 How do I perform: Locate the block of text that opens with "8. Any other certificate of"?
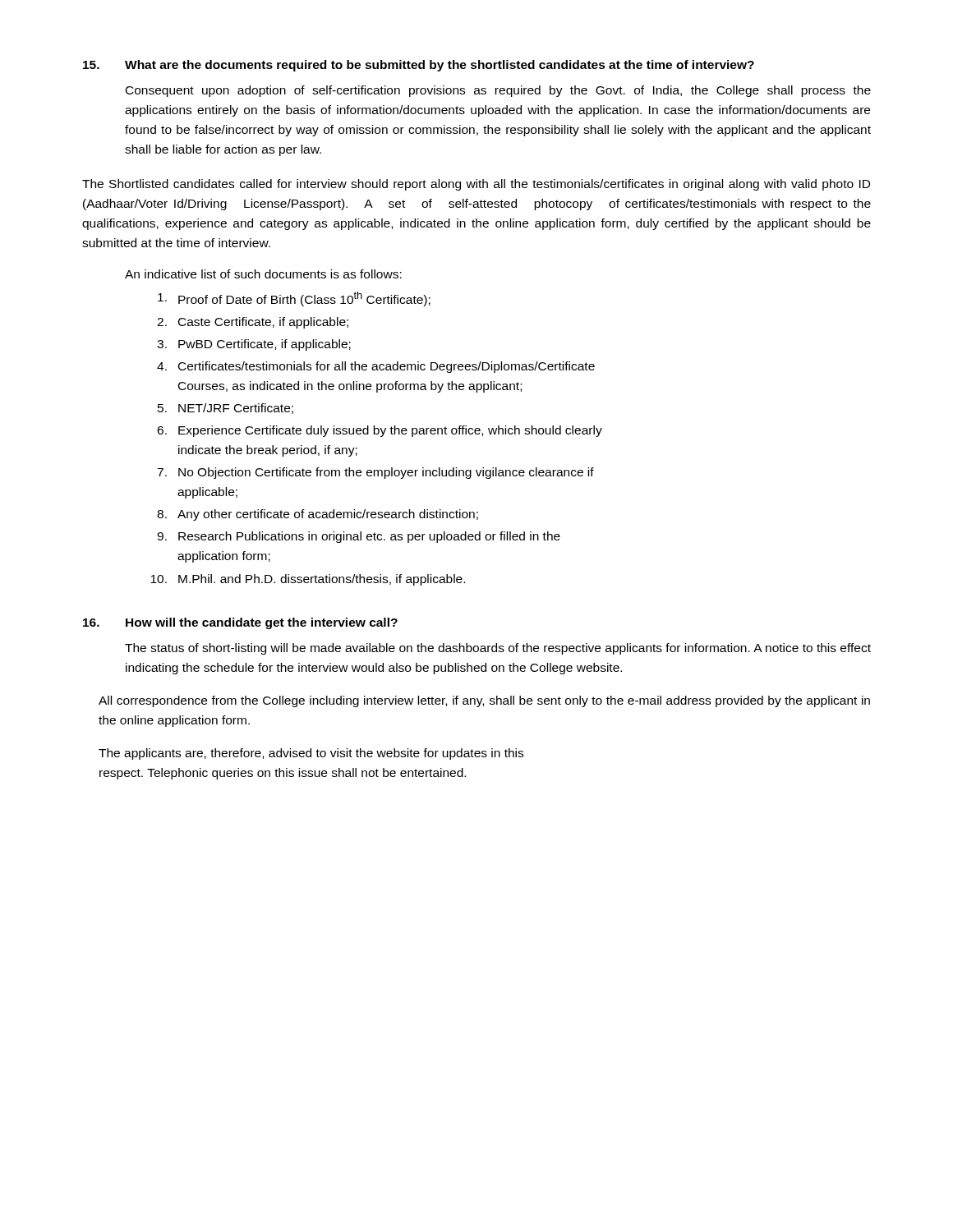pos(318,515)
